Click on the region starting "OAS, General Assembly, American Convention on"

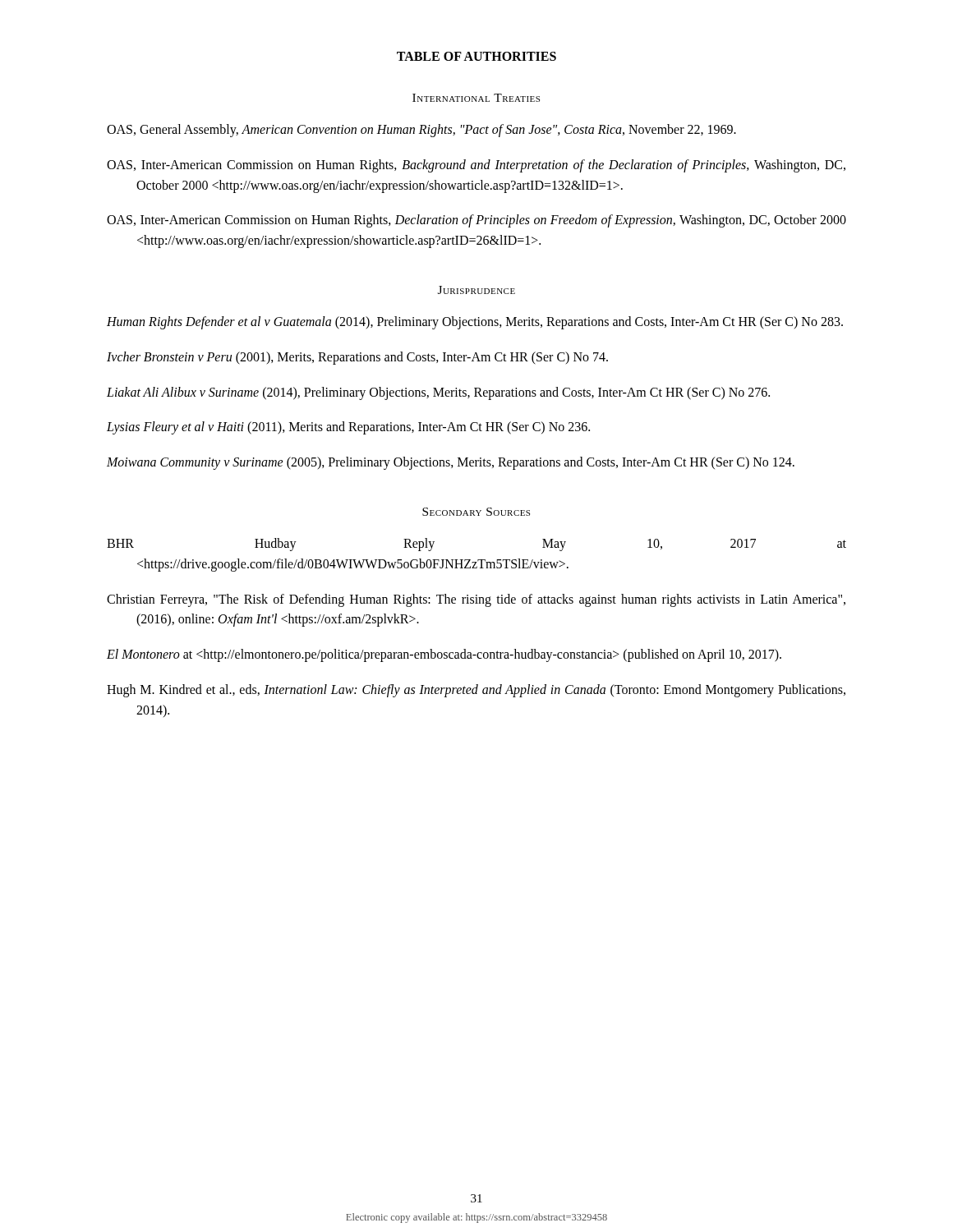point(422,129)
